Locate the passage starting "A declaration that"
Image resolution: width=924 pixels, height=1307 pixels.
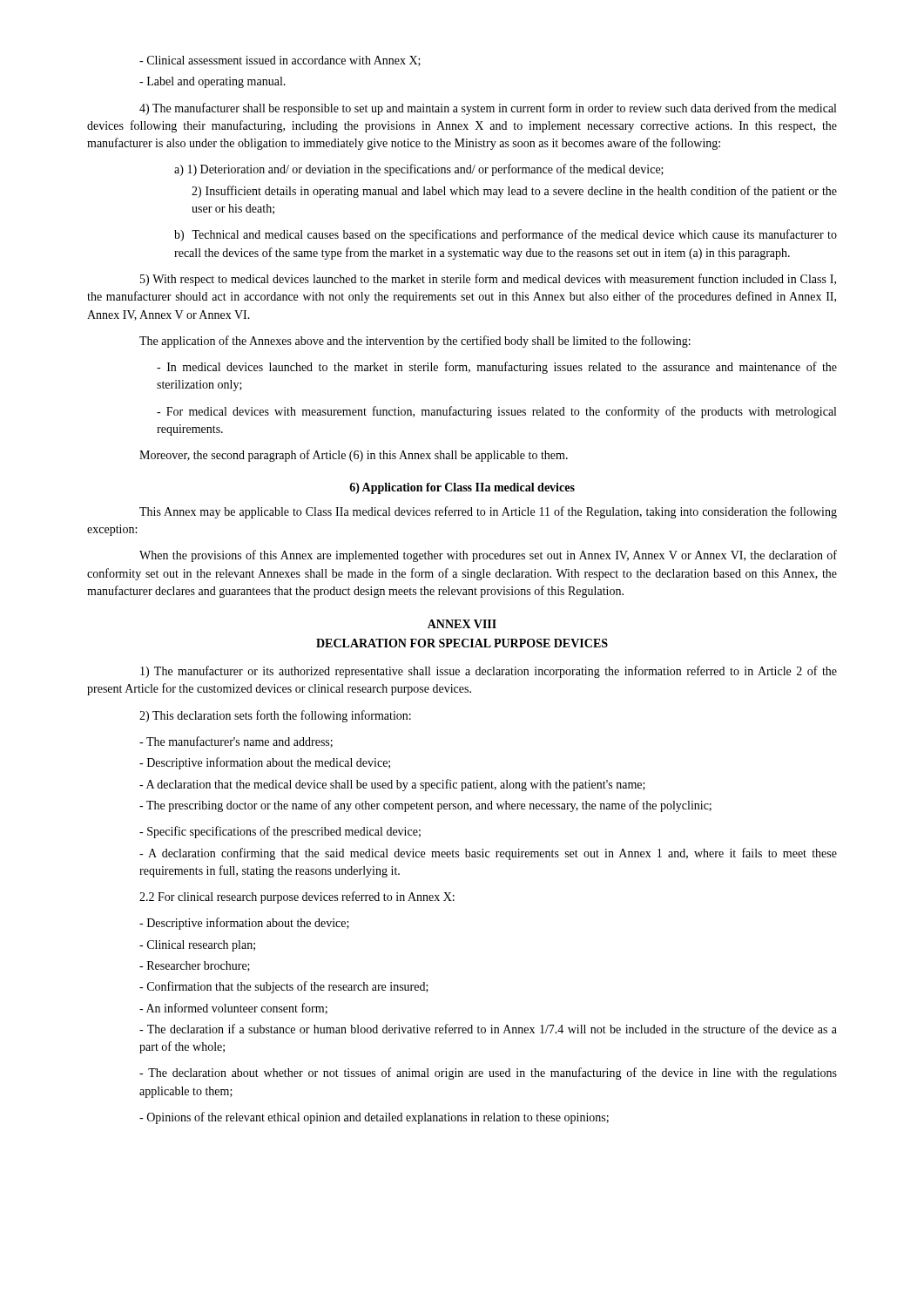pyautogui.click(x=393, y=784)
